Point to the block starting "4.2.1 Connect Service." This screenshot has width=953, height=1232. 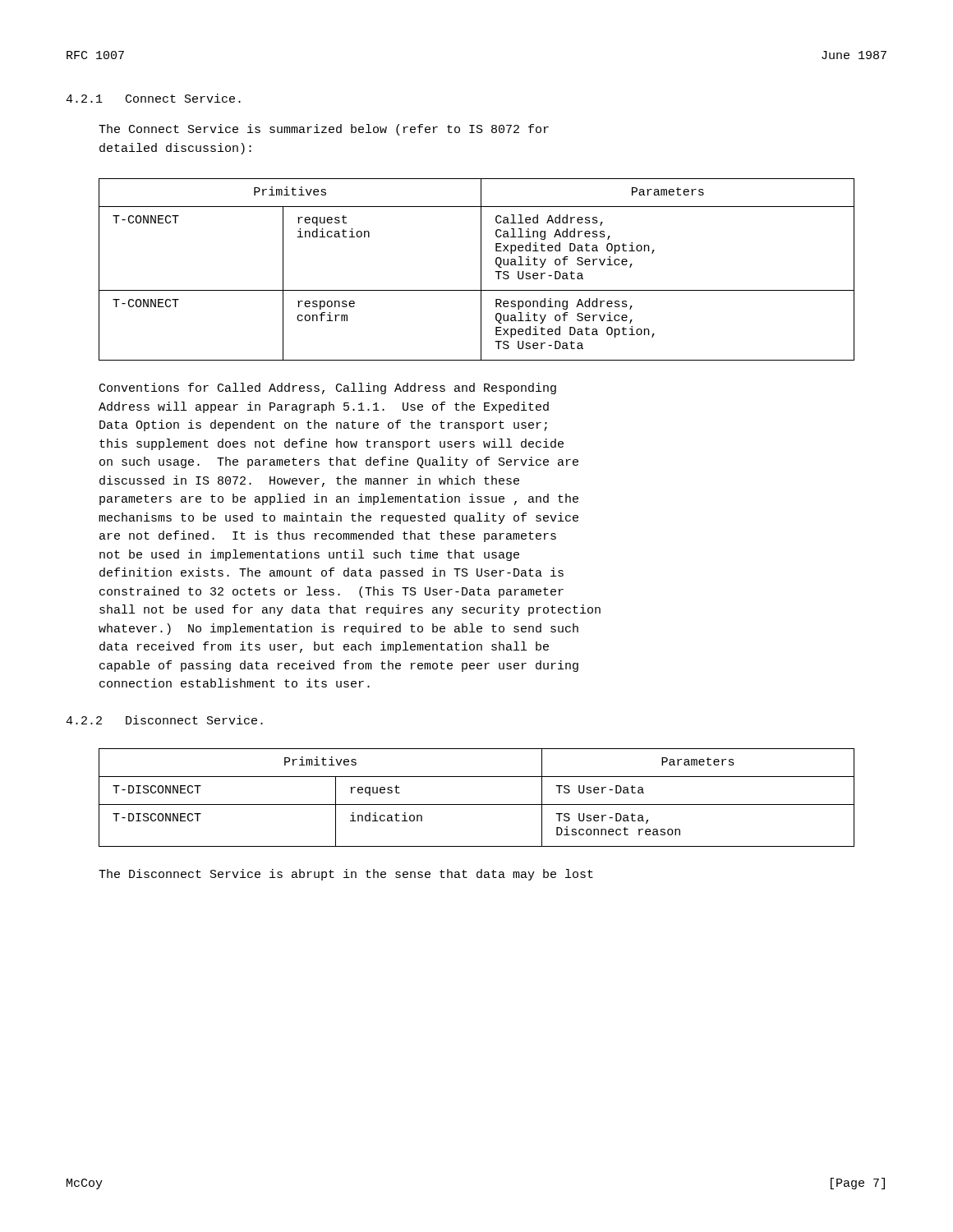pyautogui.click(x=154, y=100)
